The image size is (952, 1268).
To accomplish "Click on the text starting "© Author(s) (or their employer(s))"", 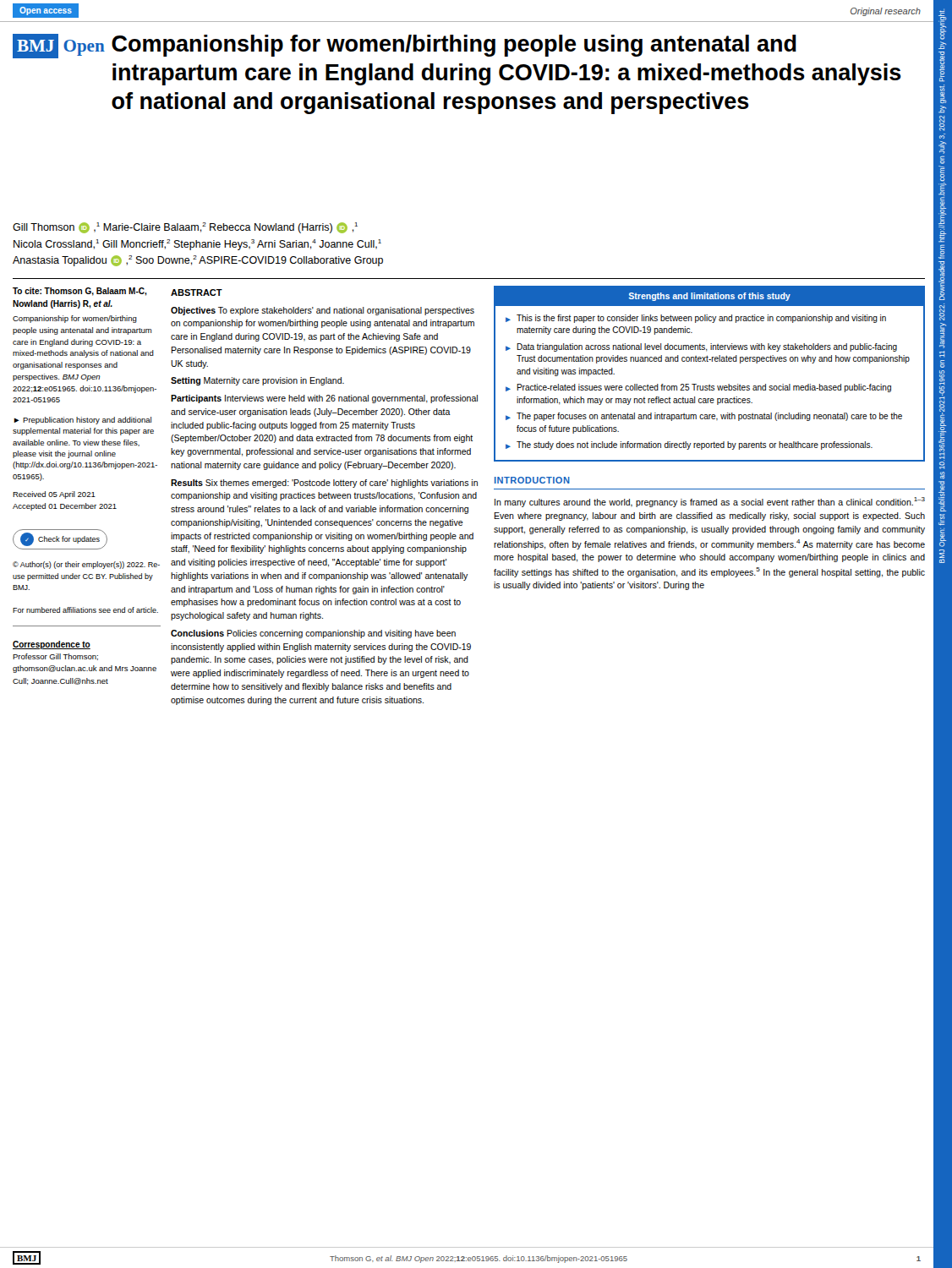I will click(86, 588).
